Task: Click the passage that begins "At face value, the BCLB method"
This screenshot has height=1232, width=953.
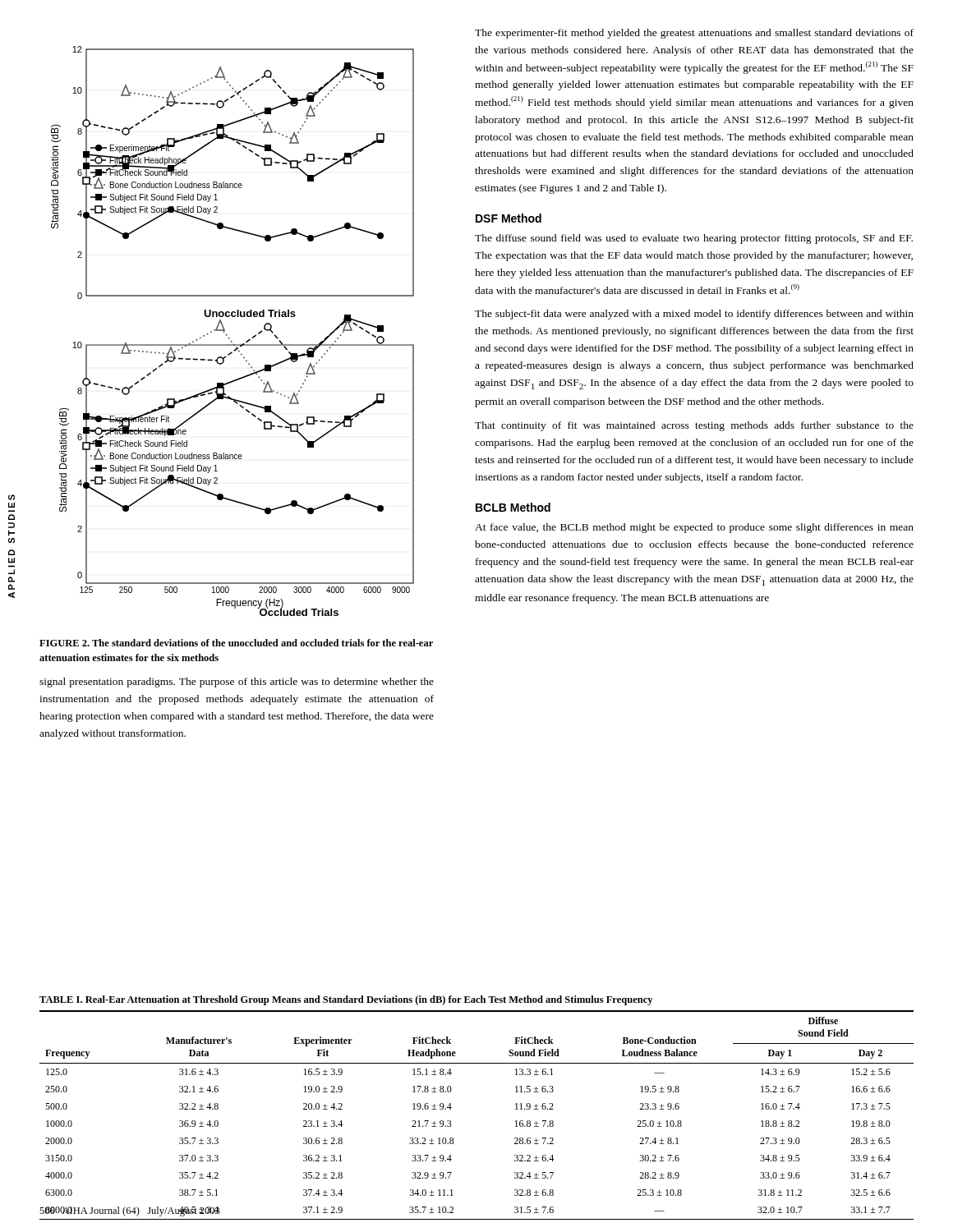Action: tap(694, 562)
